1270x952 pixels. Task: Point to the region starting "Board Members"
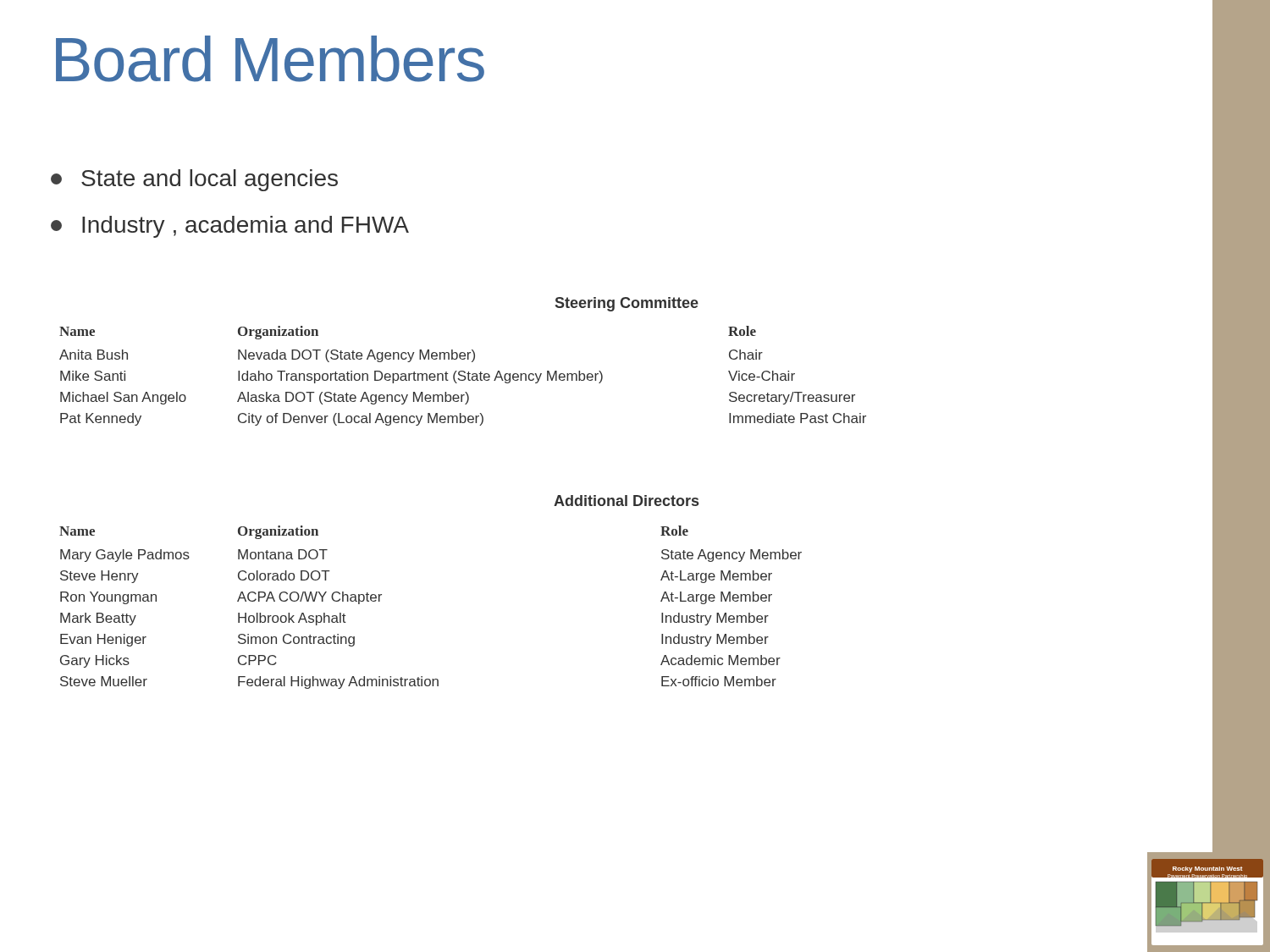point(268,60)
